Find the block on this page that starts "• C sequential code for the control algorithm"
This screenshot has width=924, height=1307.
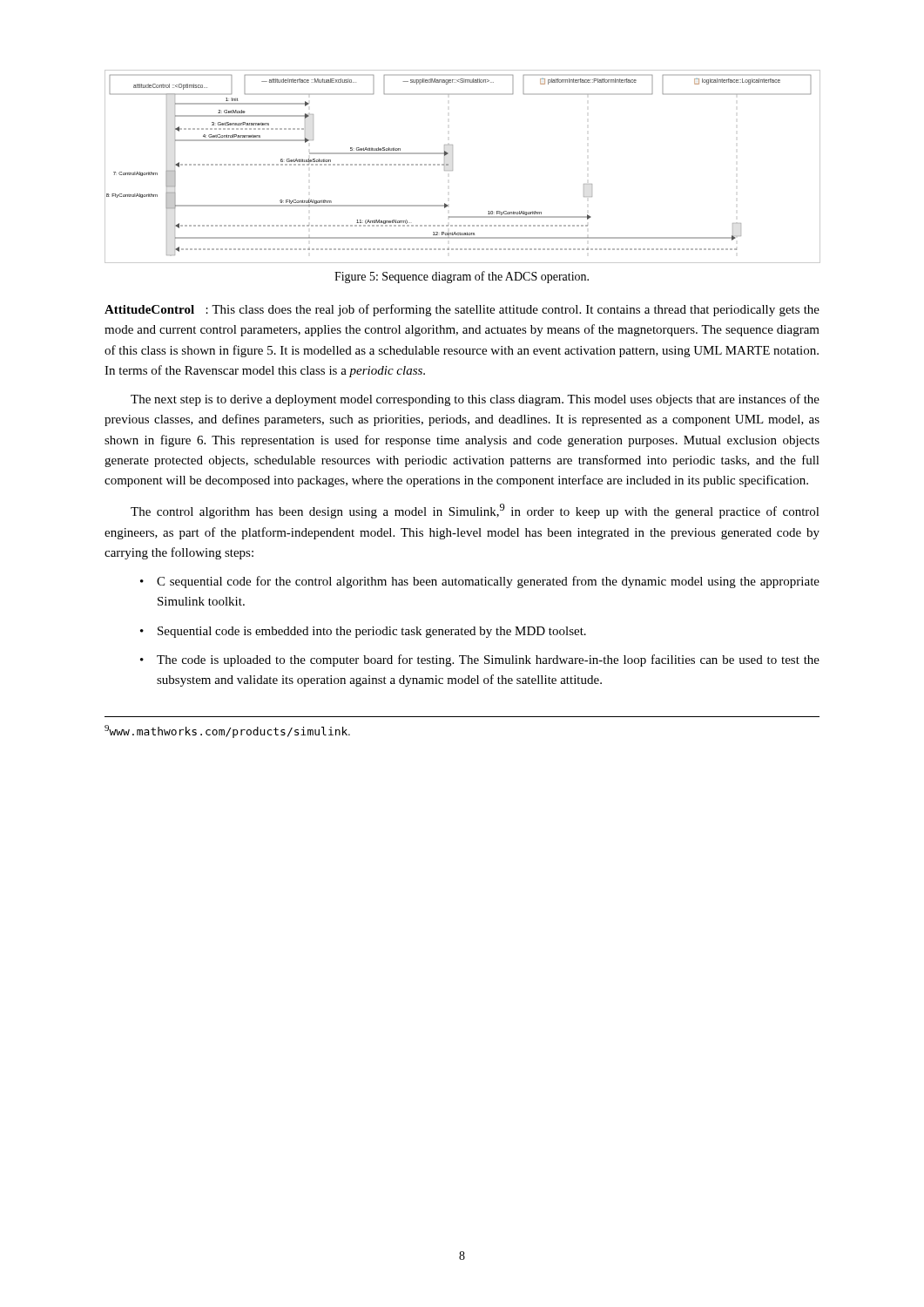point(479,592)
